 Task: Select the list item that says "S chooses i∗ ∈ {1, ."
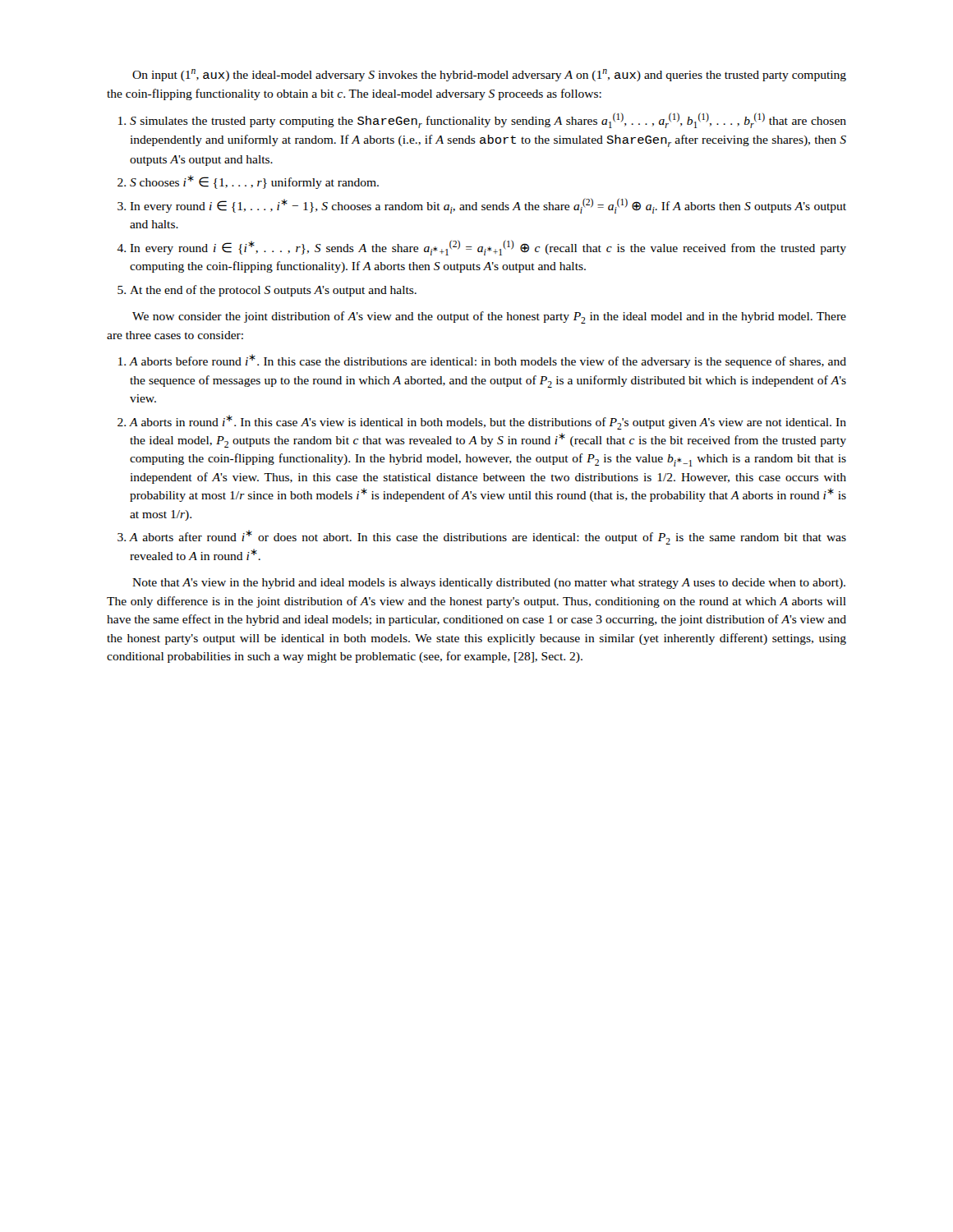(255, 181)
